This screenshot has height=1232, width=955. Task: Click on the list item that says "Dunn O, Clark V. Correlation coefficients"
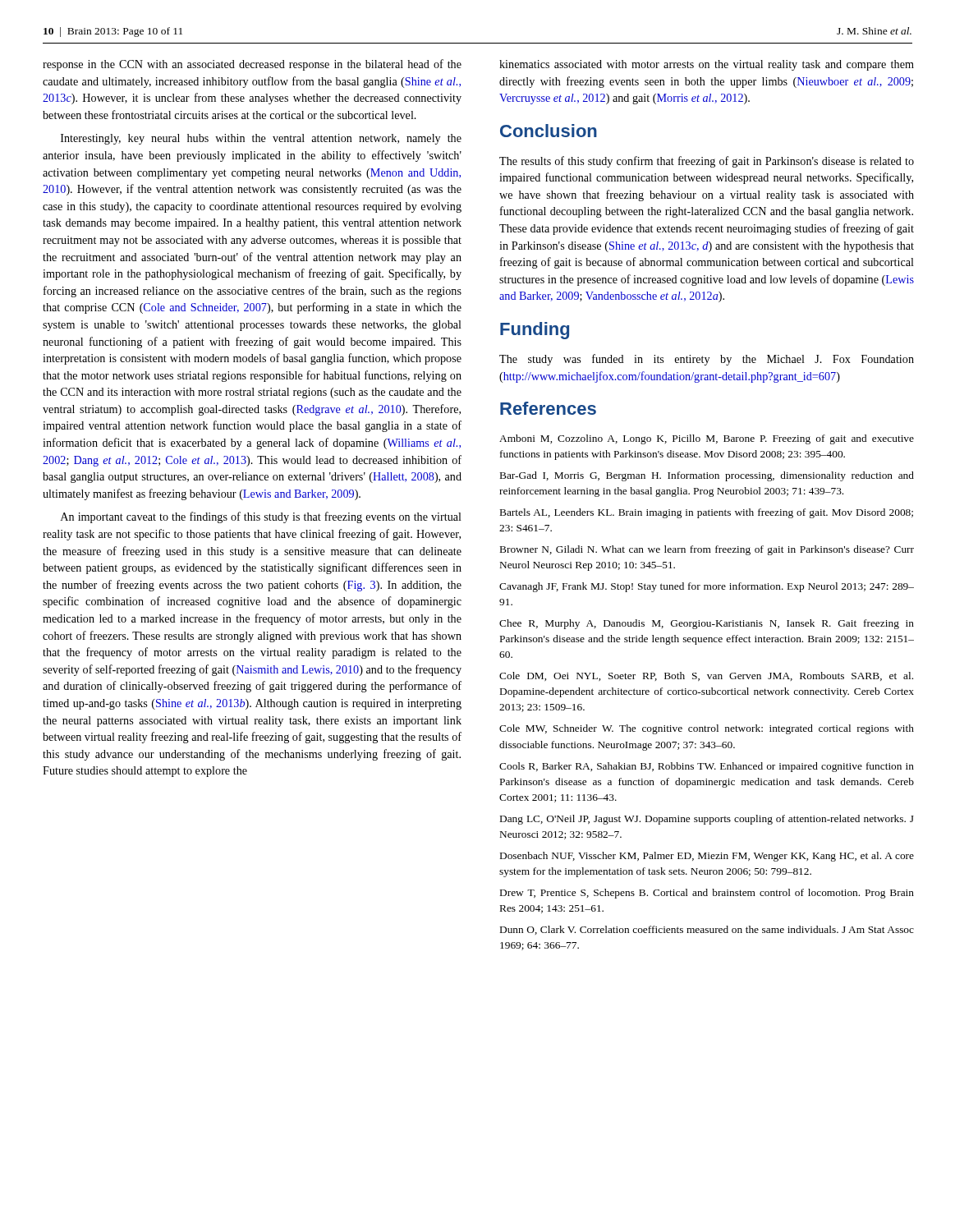(707, 937)
